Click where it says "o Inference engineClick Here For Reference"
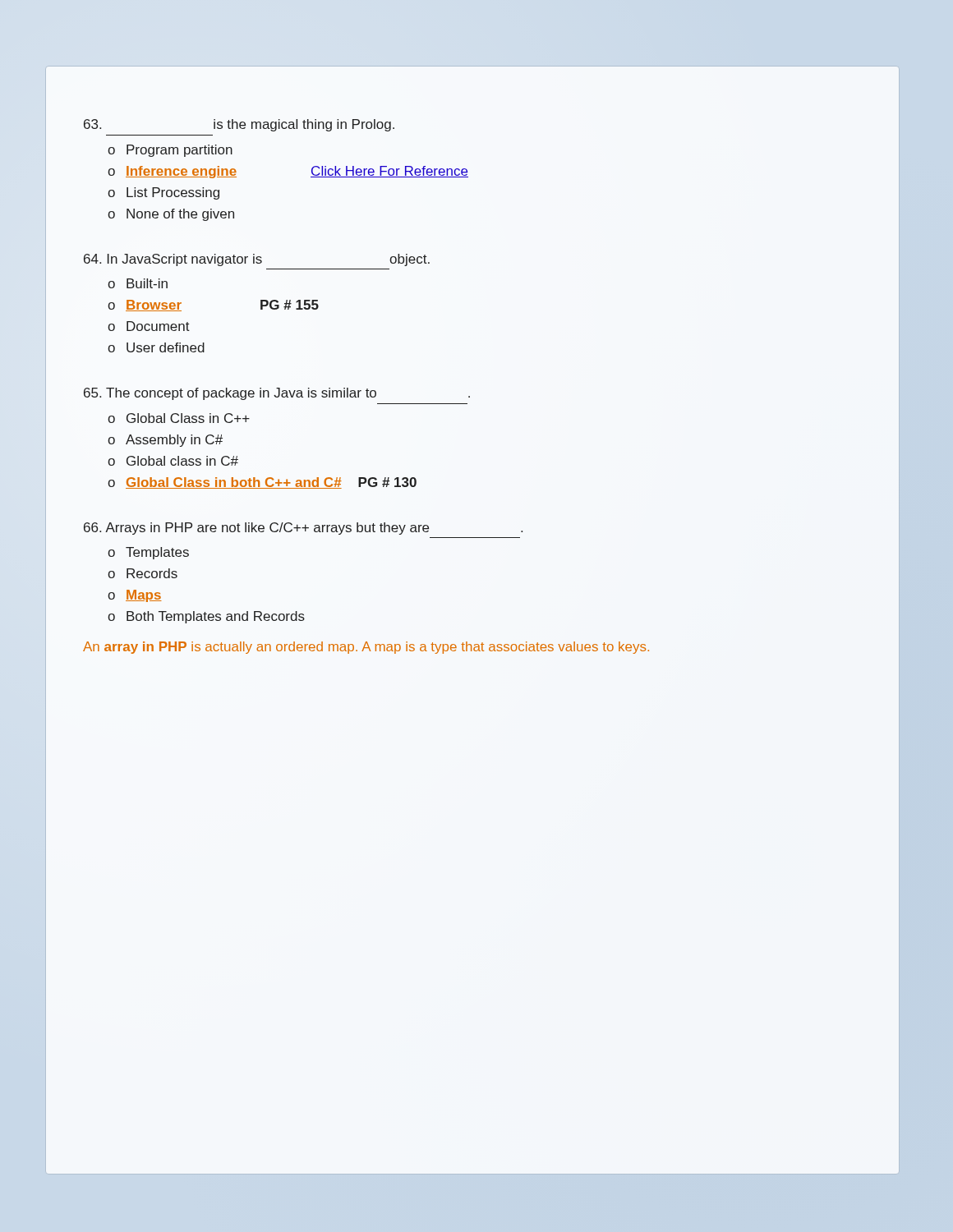 (166, 172)
